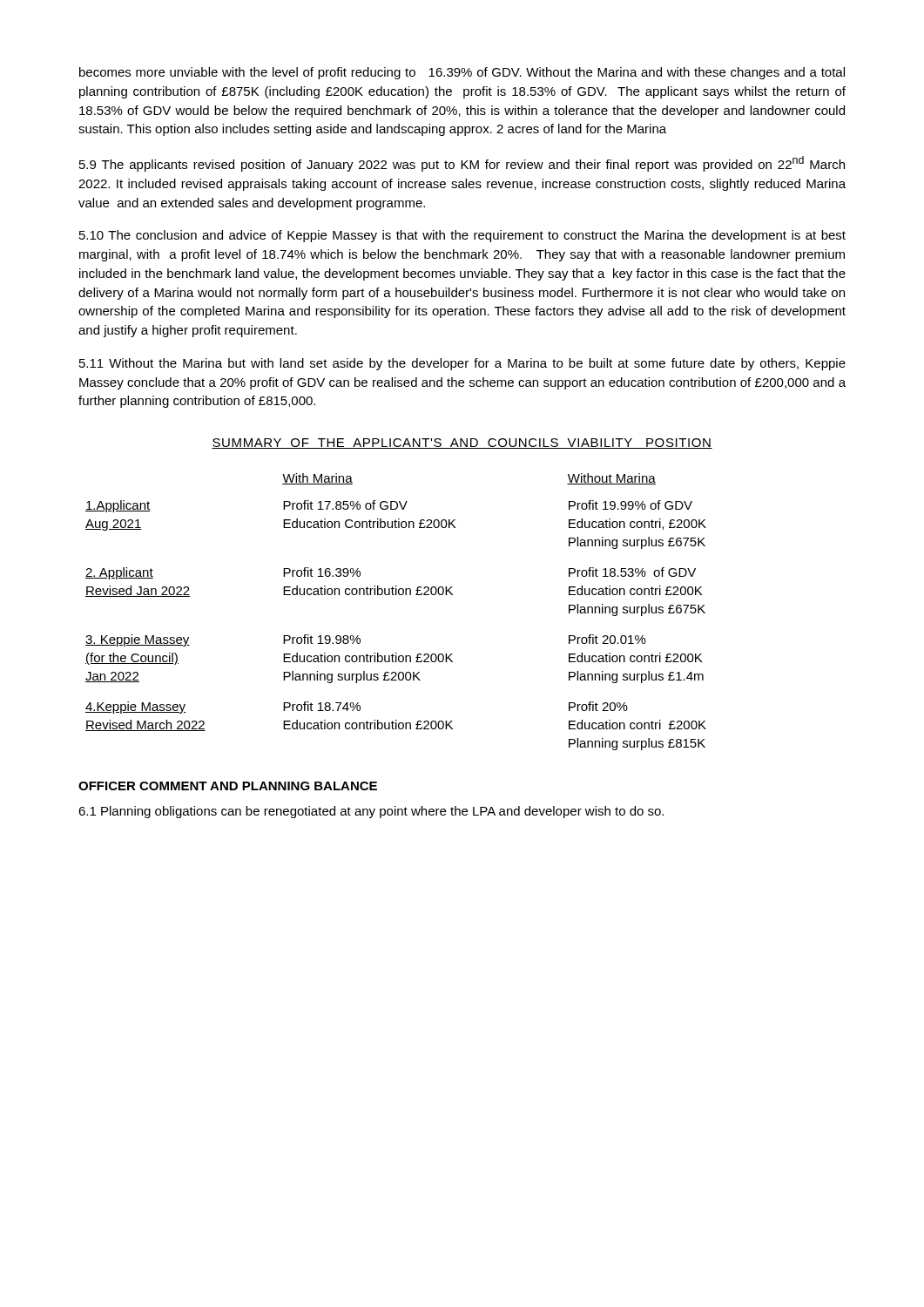
Task: Point to the text block starting "11 Without the Marina but with land set"
Action: tap(462, 382)
